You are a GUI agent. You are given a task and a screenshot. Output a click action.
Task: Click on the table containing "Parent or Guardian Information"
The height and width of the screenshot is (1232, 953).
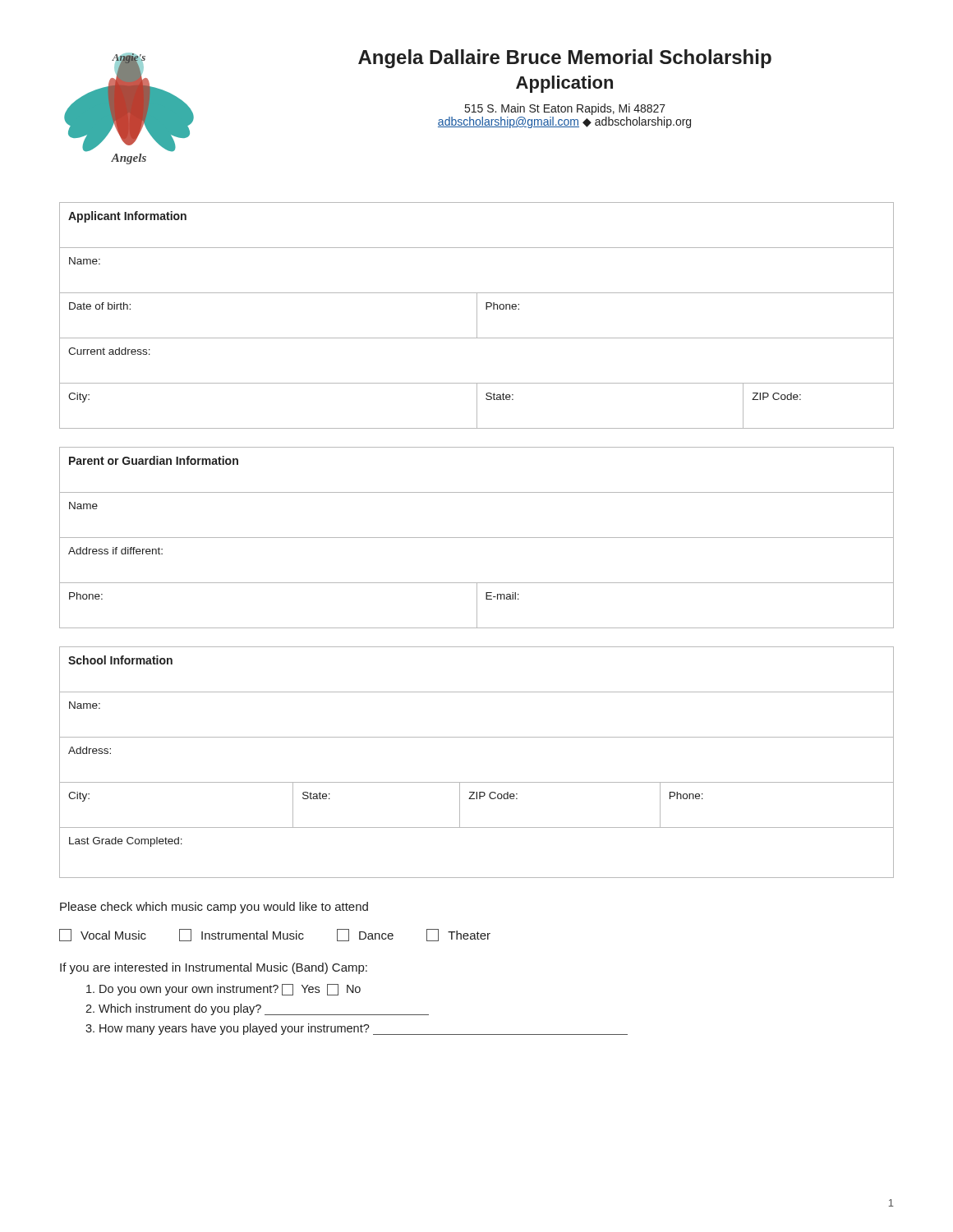click(476, 538)
